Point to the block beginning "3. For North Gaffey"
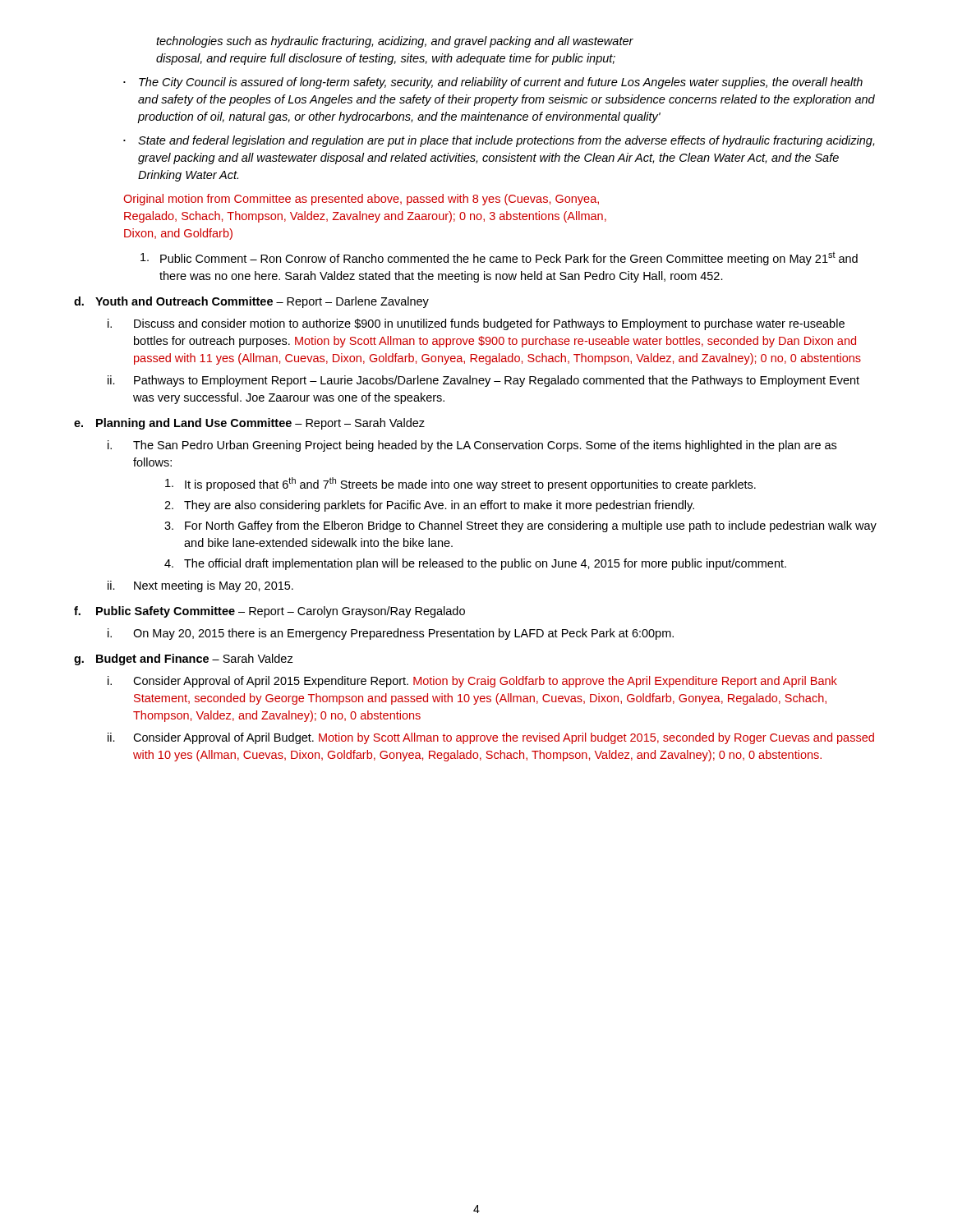 pyautogui.click(x=522, y=535)
